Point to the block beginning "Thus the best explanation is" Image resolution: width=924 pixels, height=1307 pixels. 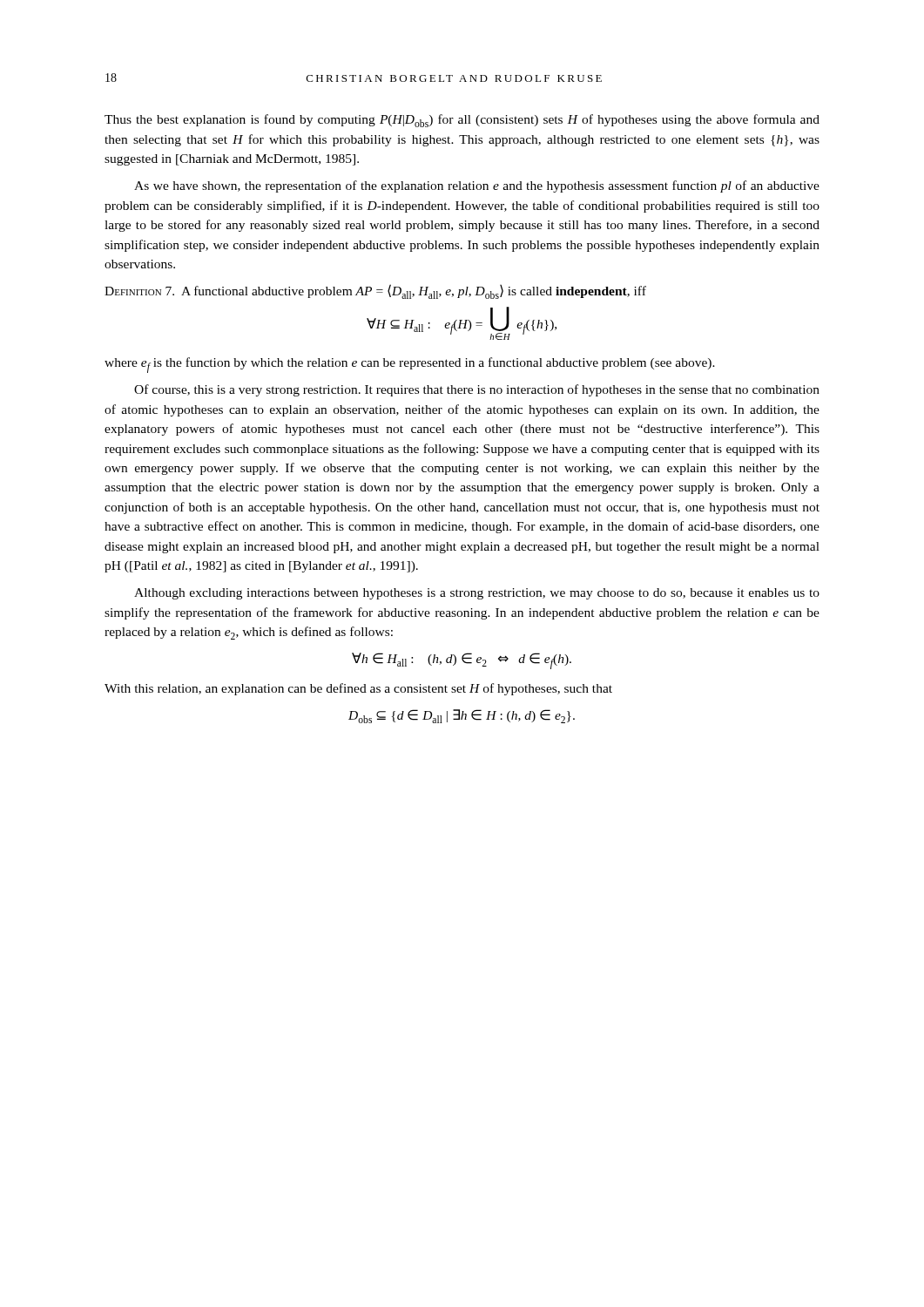[x=462, y=192]
